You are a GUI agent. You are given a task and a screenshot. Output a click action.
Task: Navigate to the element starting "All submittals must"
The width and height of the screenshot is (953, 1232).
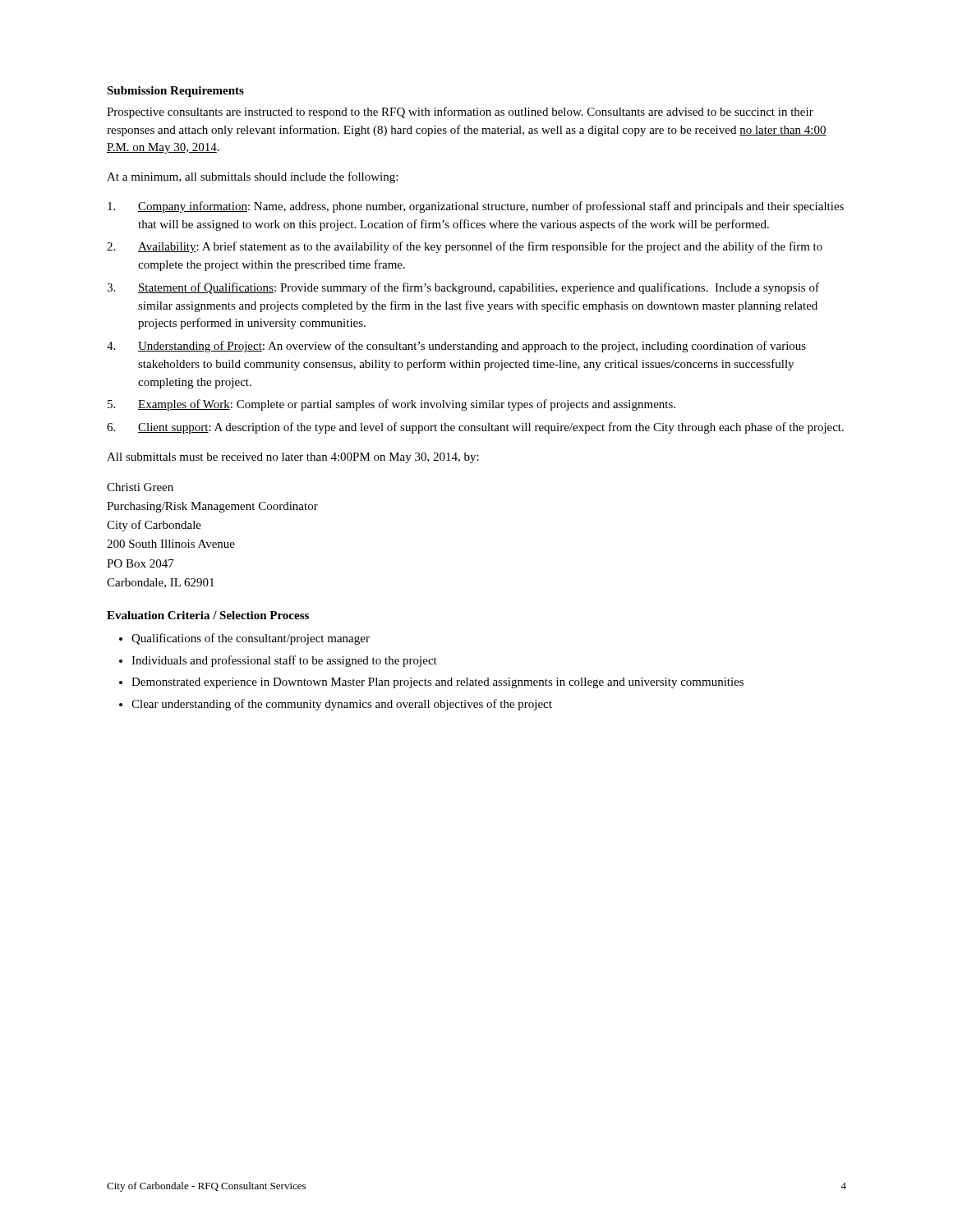293,456
